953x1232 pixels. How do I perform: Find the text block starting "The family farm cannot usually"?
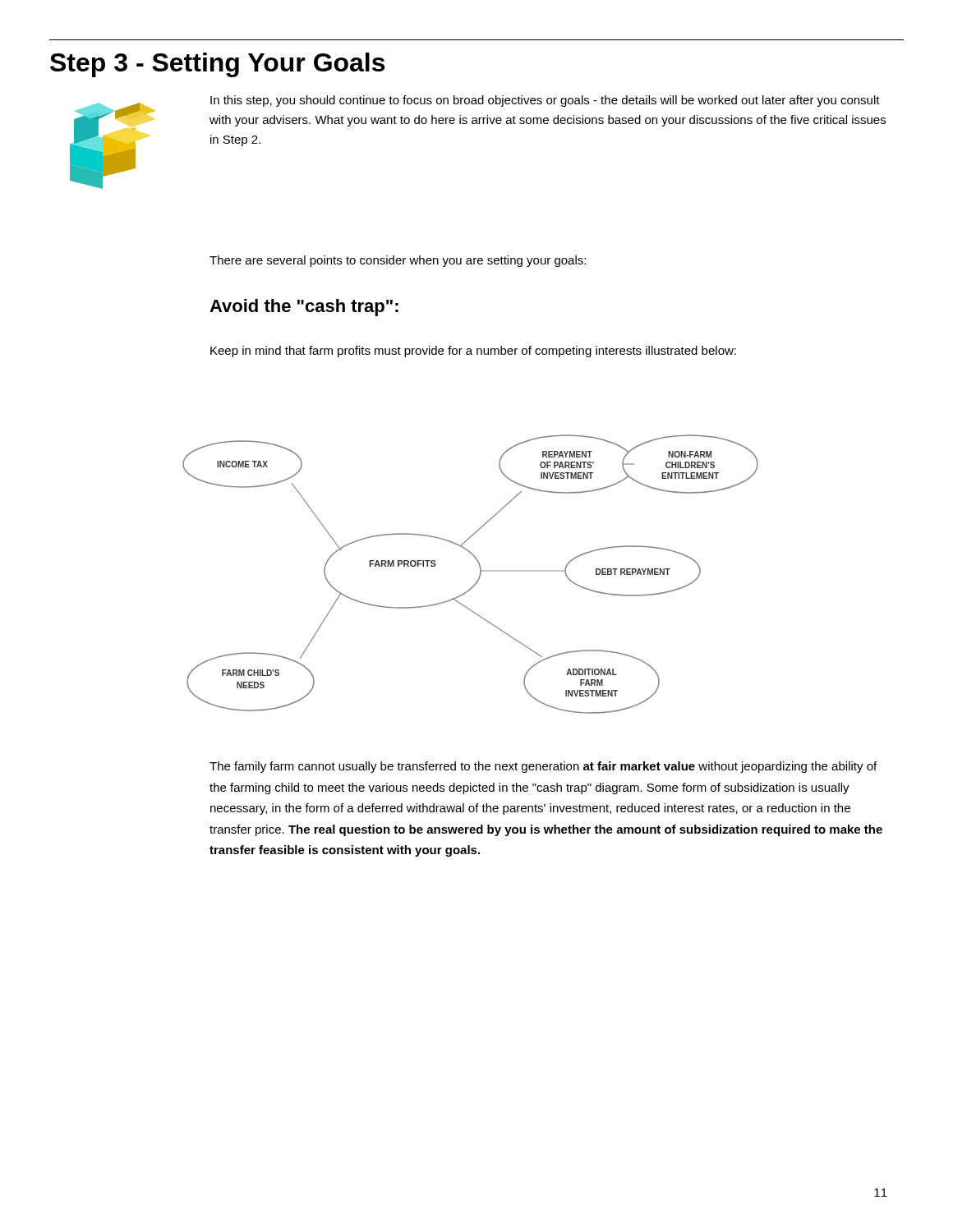coord(546,808)
